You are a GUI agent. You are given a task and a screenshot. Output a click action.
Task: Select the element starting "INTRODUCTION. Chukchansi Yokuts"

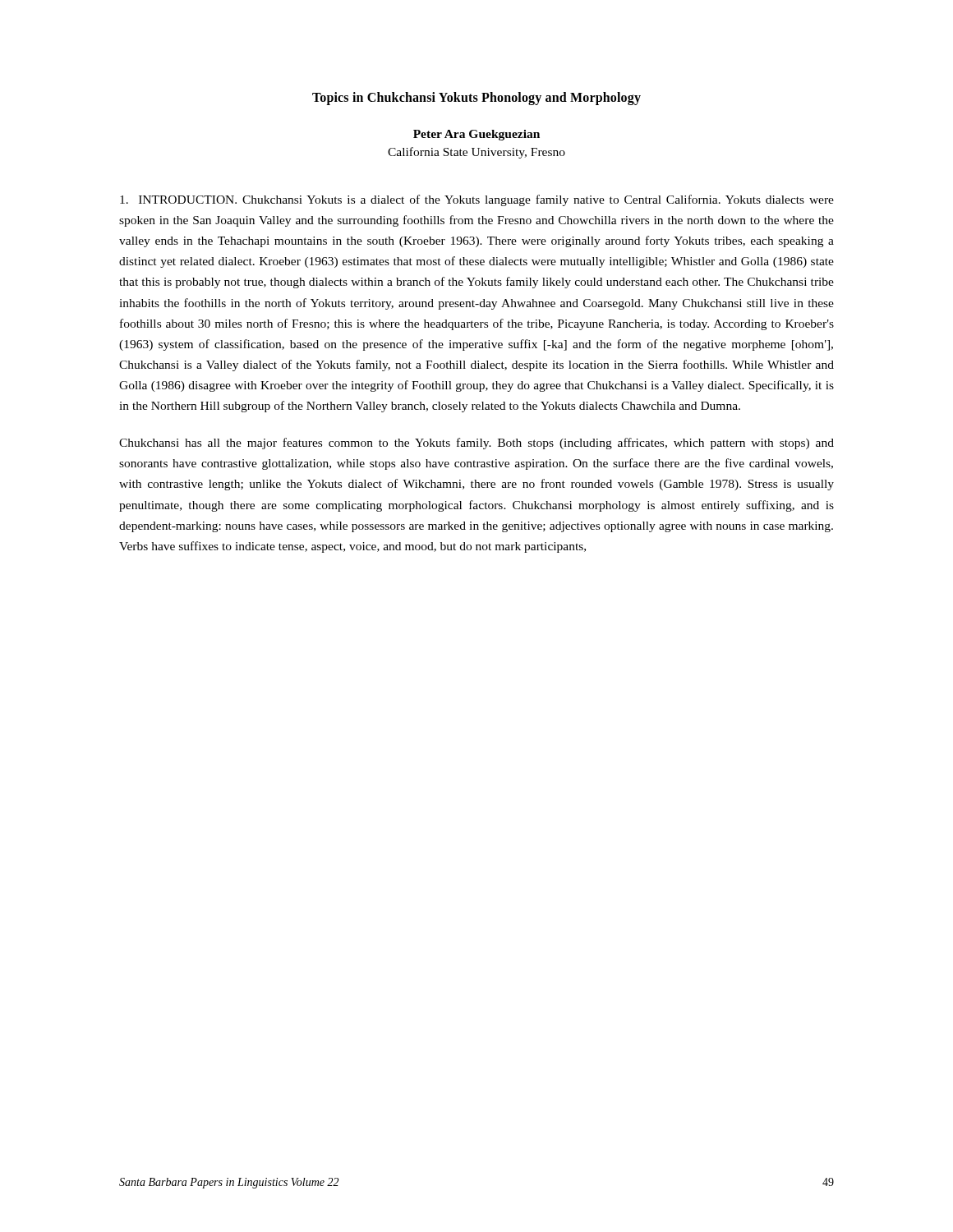476,302
